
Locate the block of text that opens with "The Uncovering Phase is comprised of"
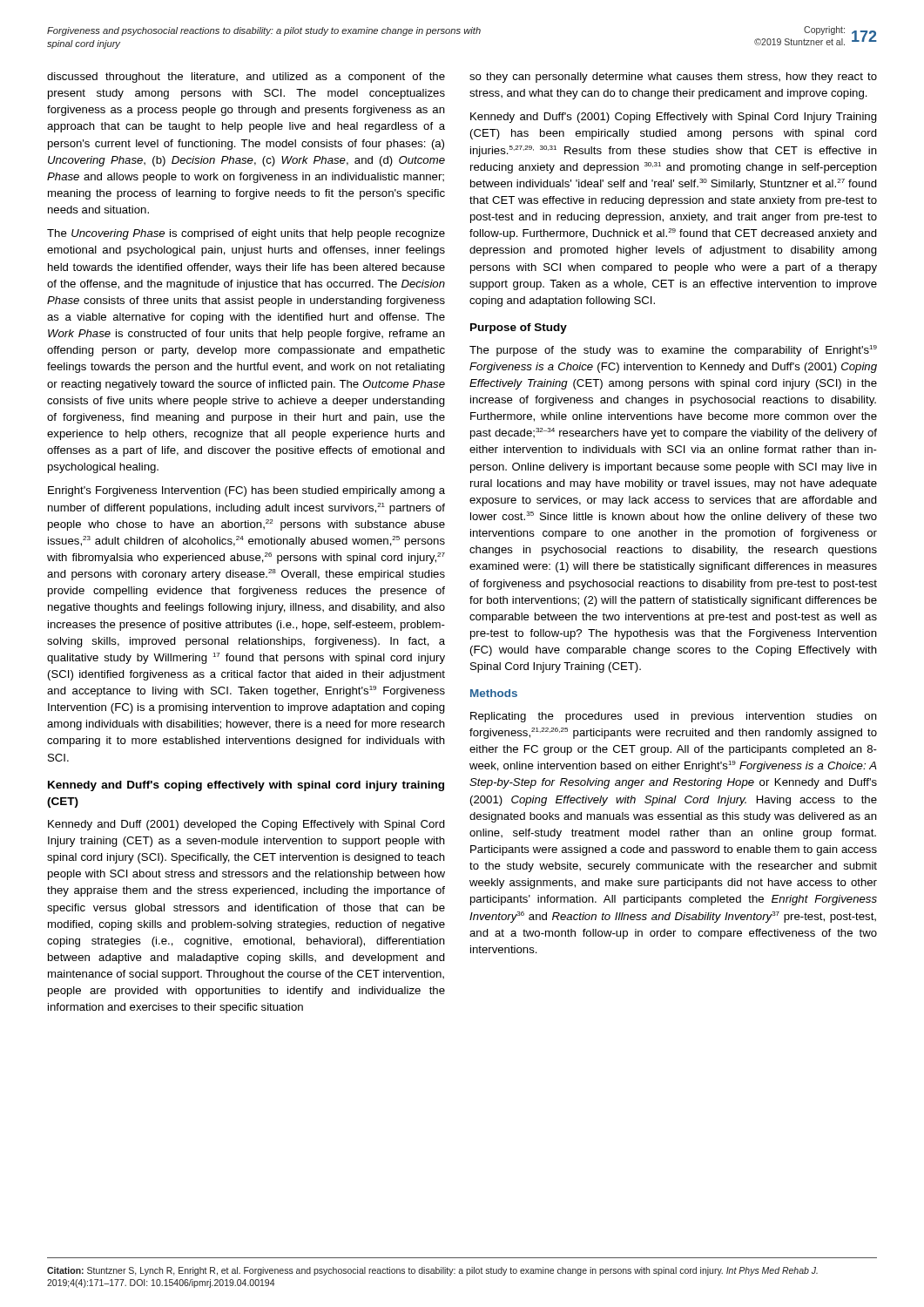(x=246, y=350)
